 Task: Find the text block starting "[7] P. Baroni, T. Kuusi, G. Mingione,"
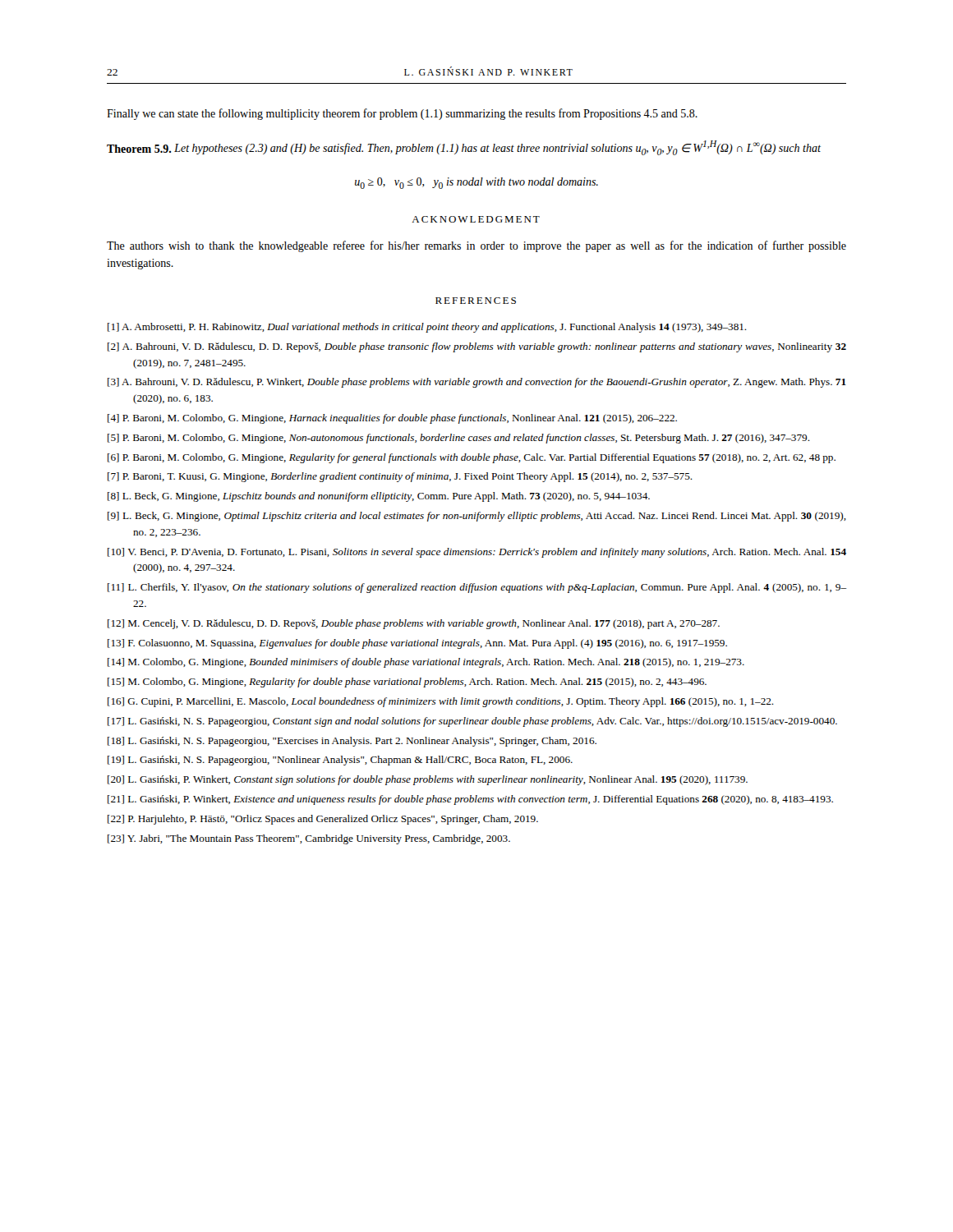click(x=400, y=476)
